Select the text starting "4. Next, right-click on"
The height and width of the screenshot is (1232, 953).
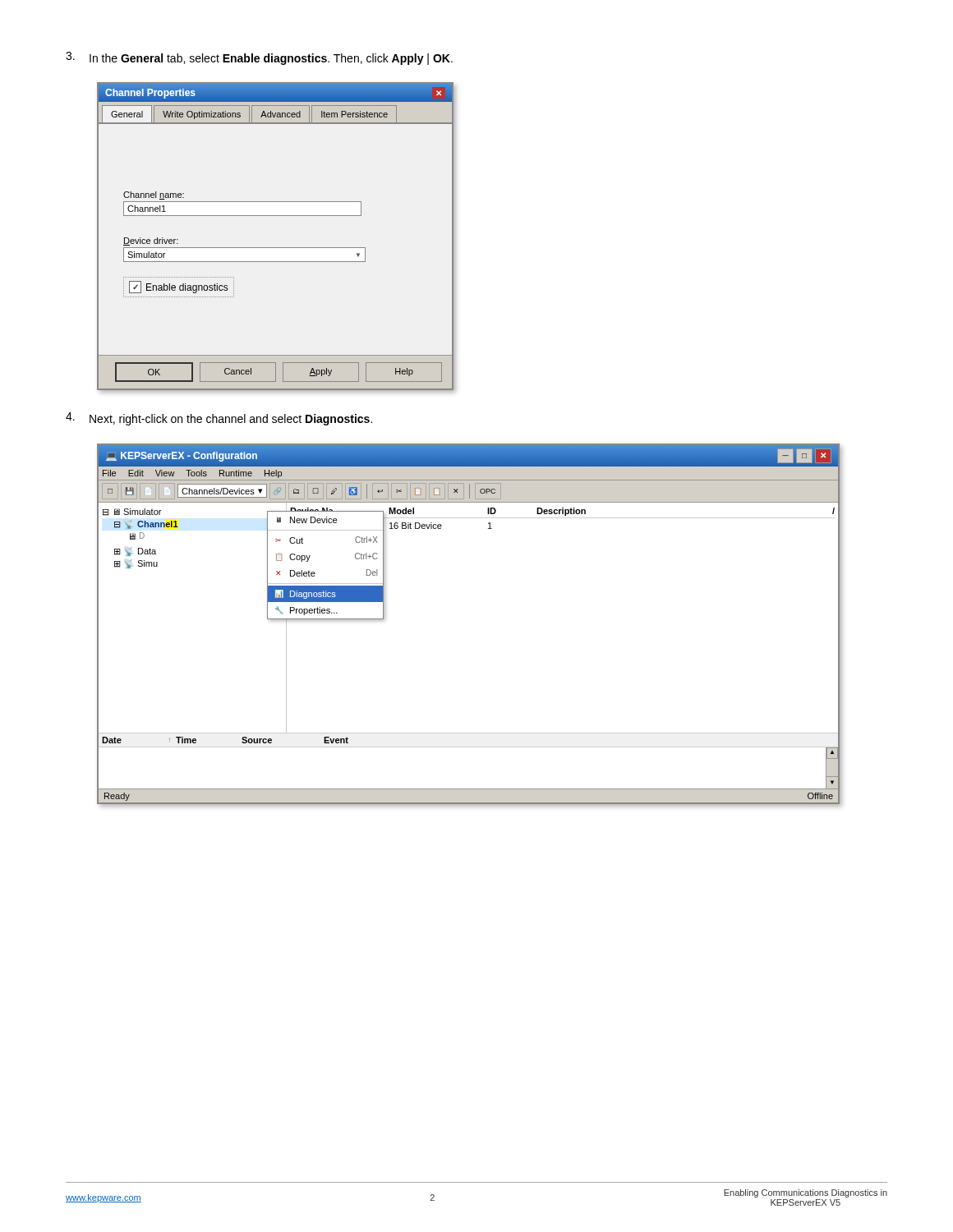[219, 419]
